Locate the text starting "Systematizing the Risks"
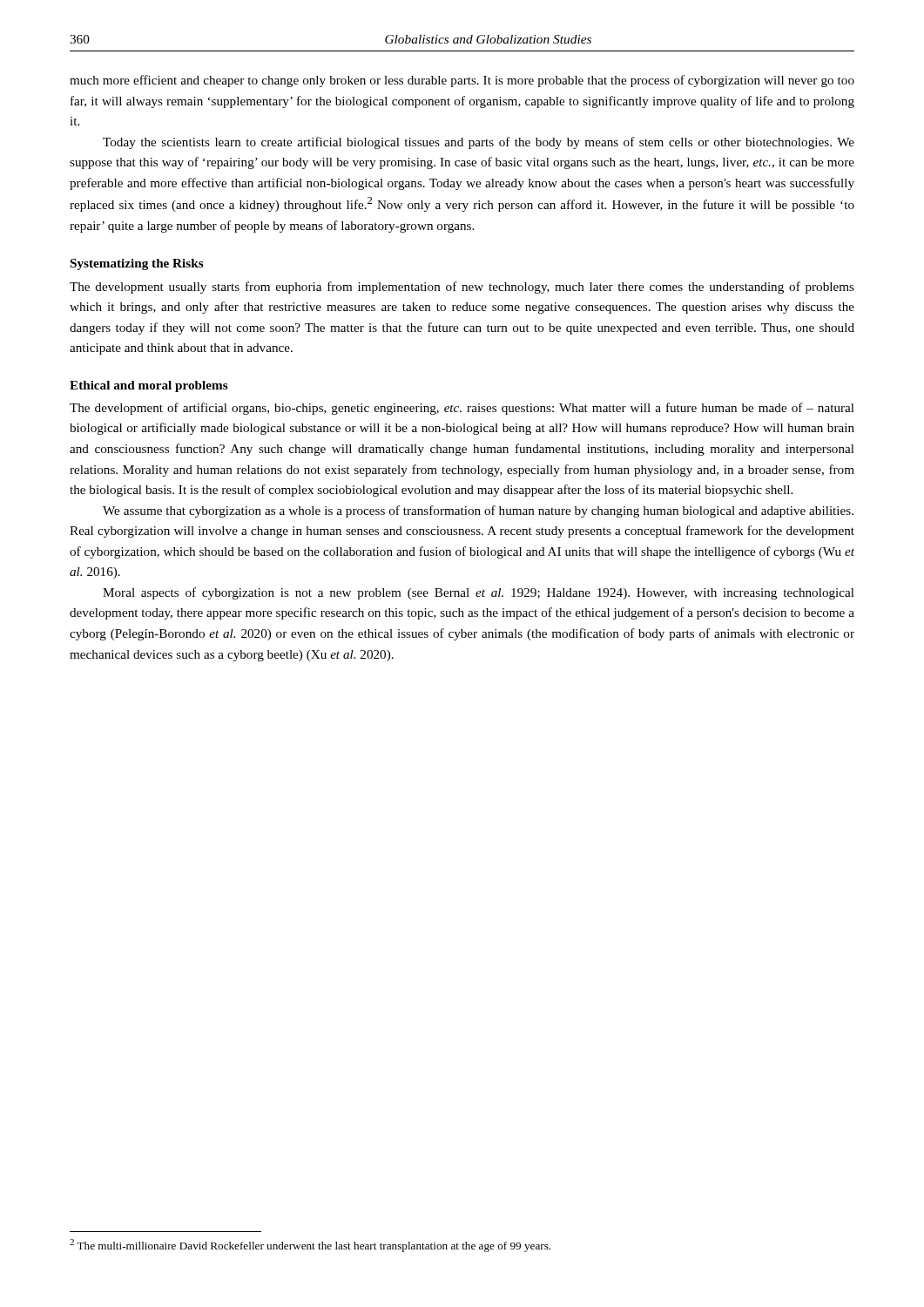This screenshot has height=1307, width=924. (137, 262)
